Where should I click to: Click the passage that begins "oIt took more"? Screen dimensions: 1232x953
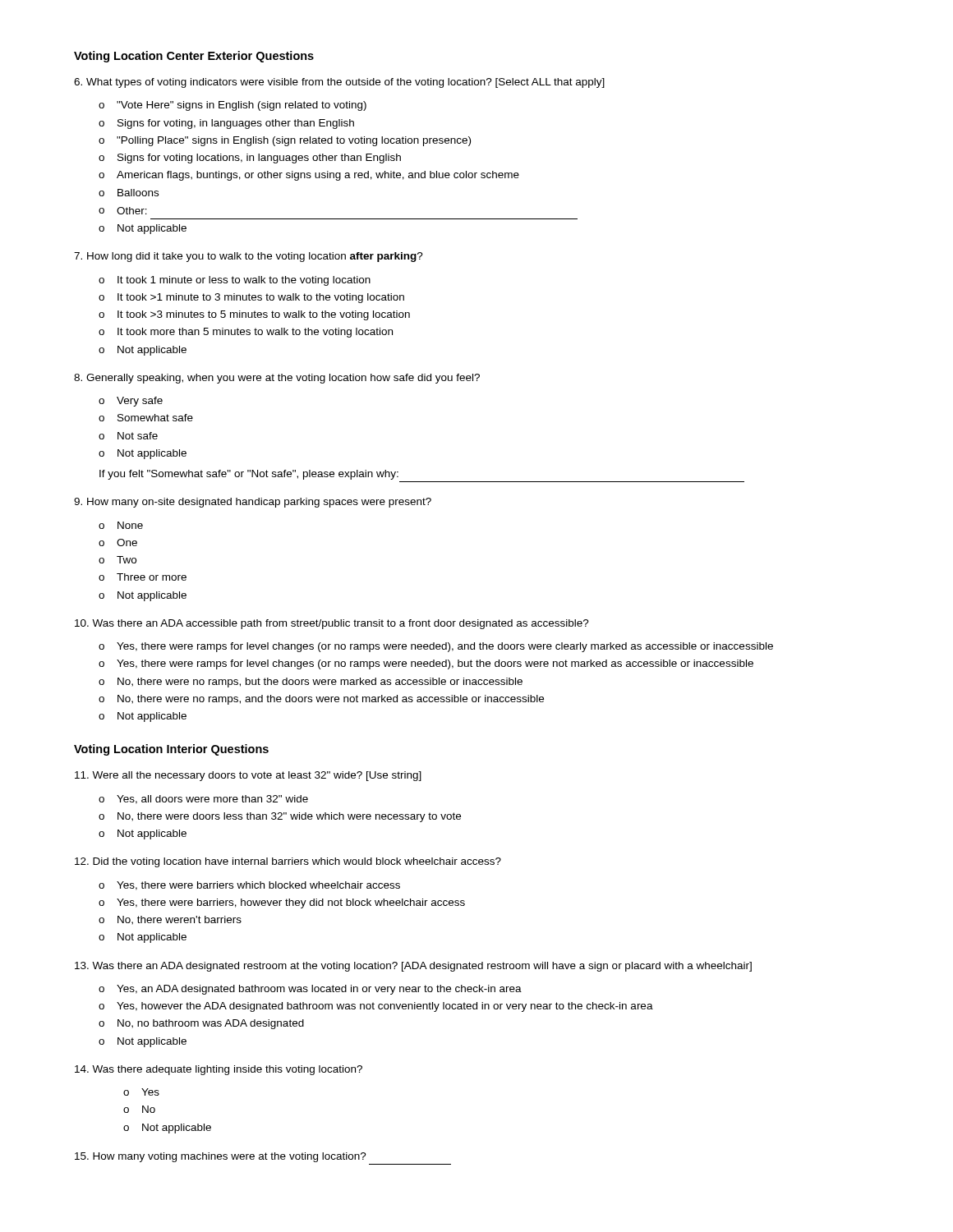pyautogui.click(x=246, y=333)
